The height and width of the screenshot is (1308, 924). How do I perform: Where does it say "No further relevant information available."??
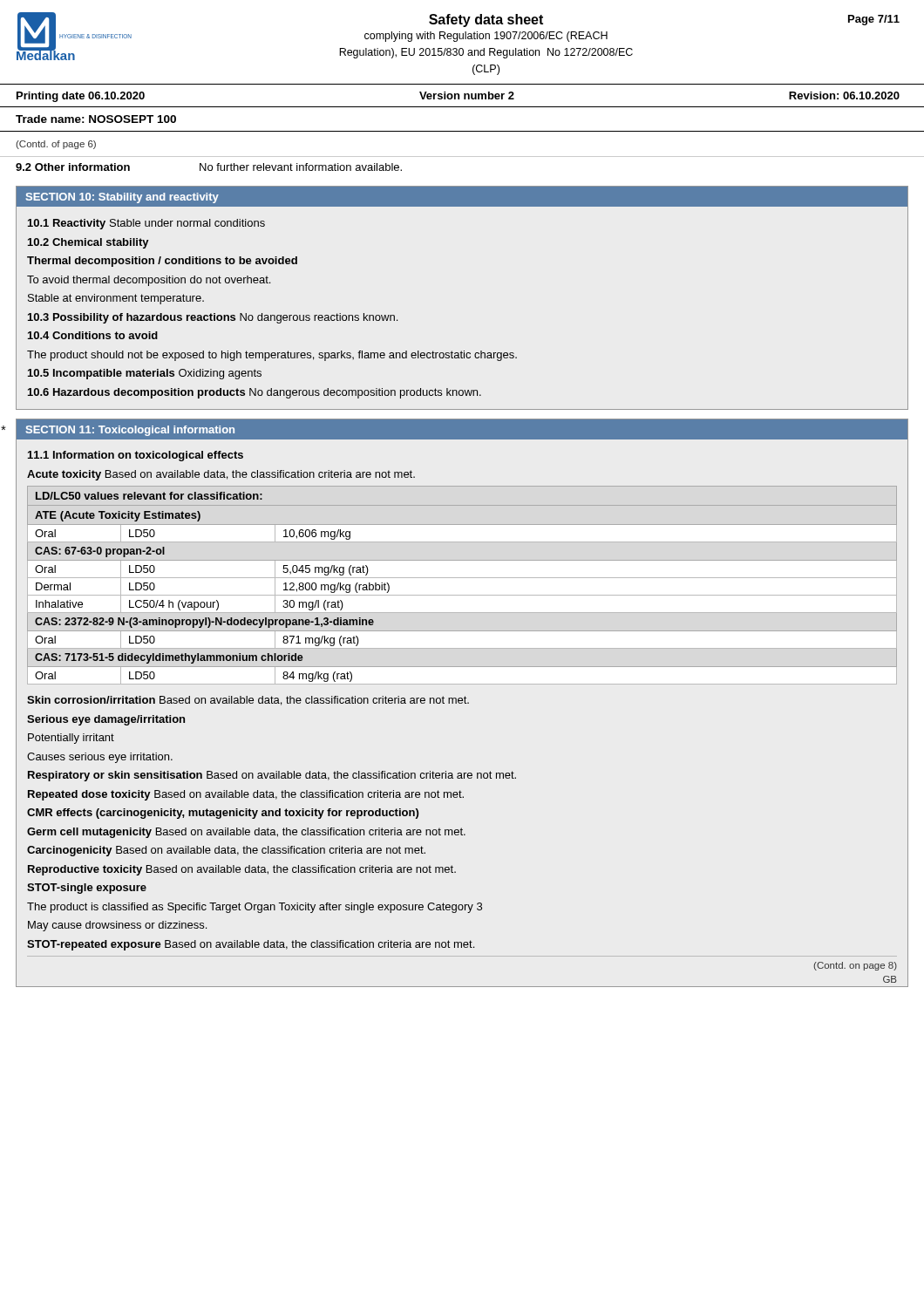[301, 167]
